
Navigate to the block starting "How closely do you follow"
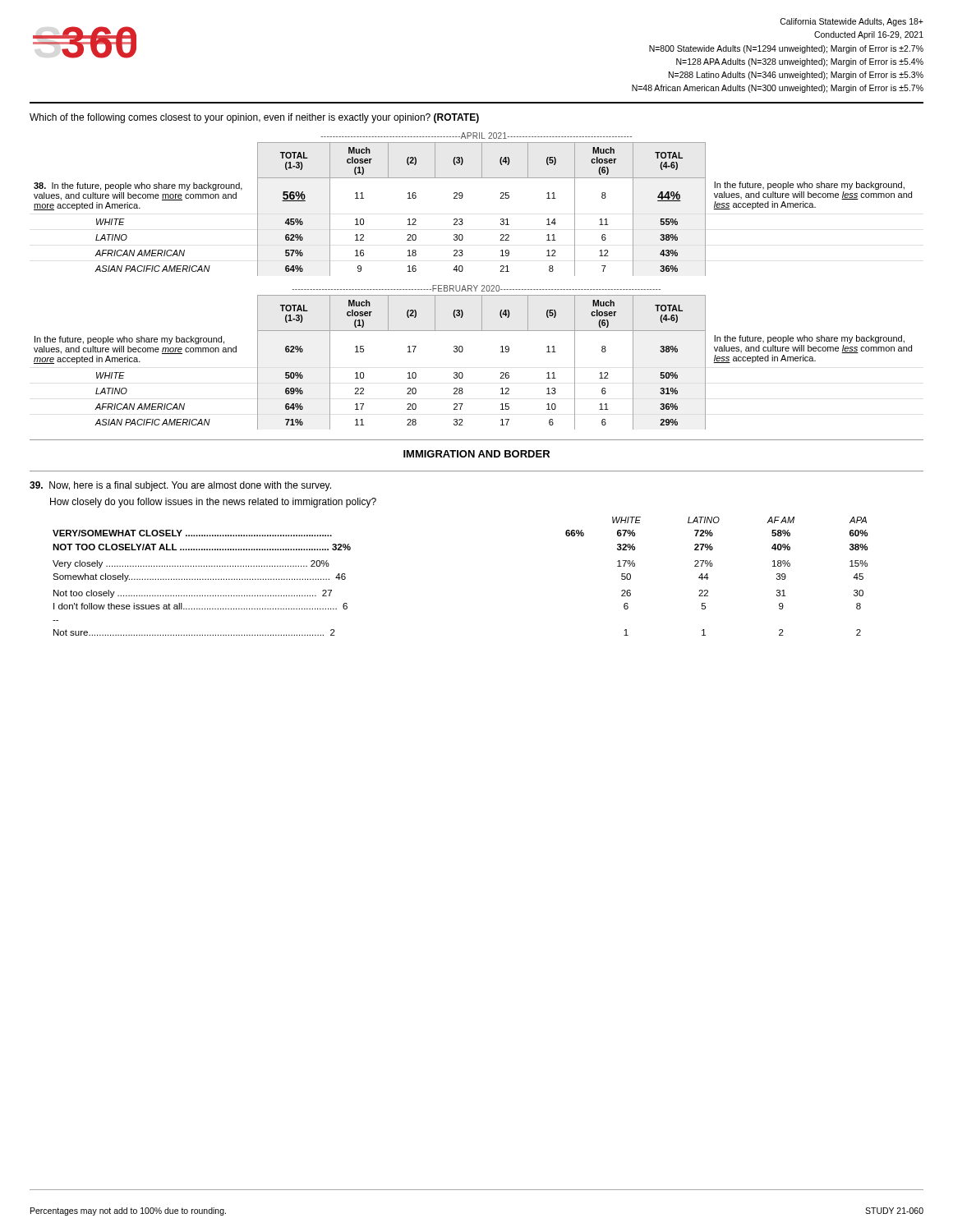(213, 501)
